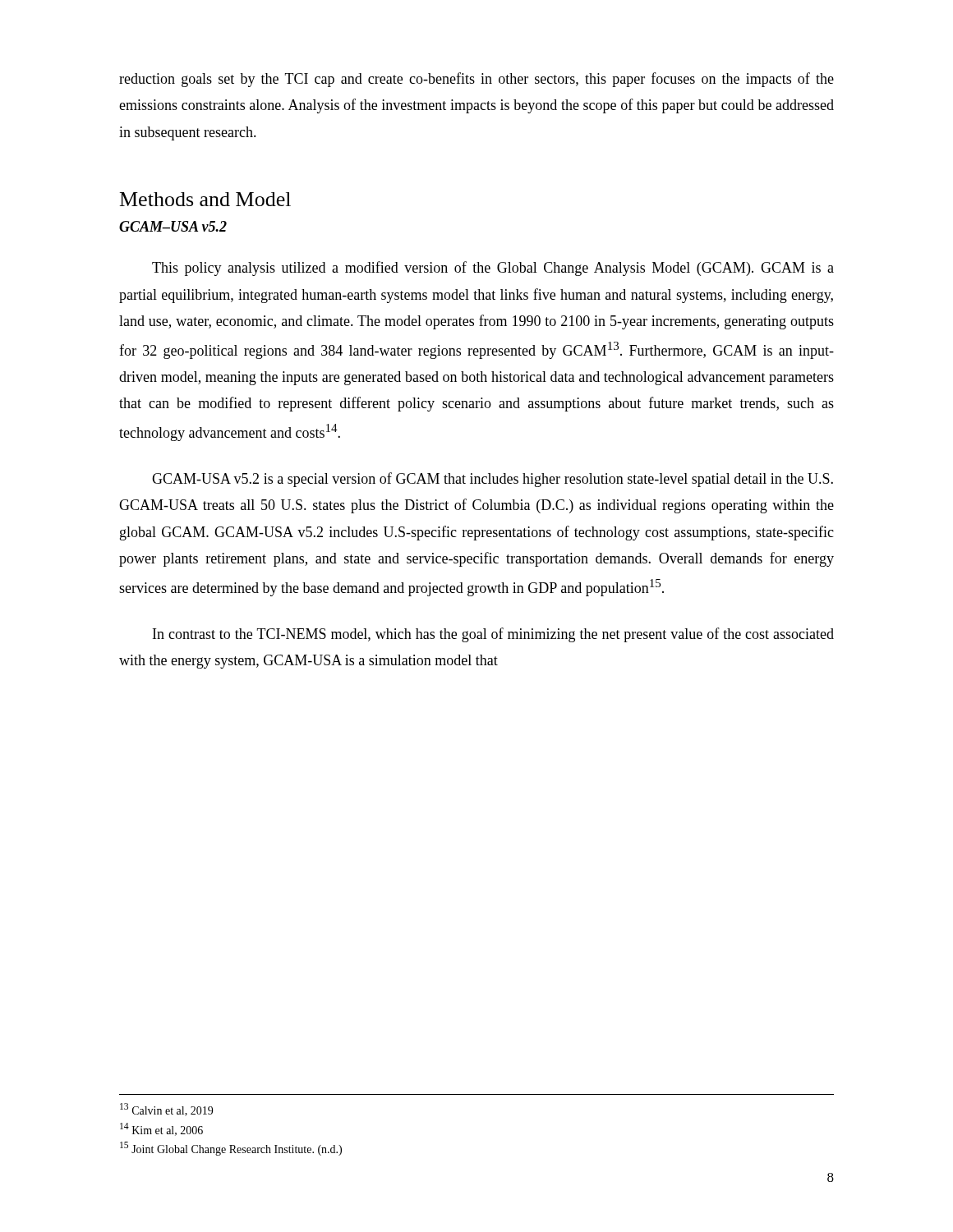Find the text block containing "GCAM-USA v5.2 is a special version of GCAM"
This screenshot has height=1232, width=953.
coord(476,534)
